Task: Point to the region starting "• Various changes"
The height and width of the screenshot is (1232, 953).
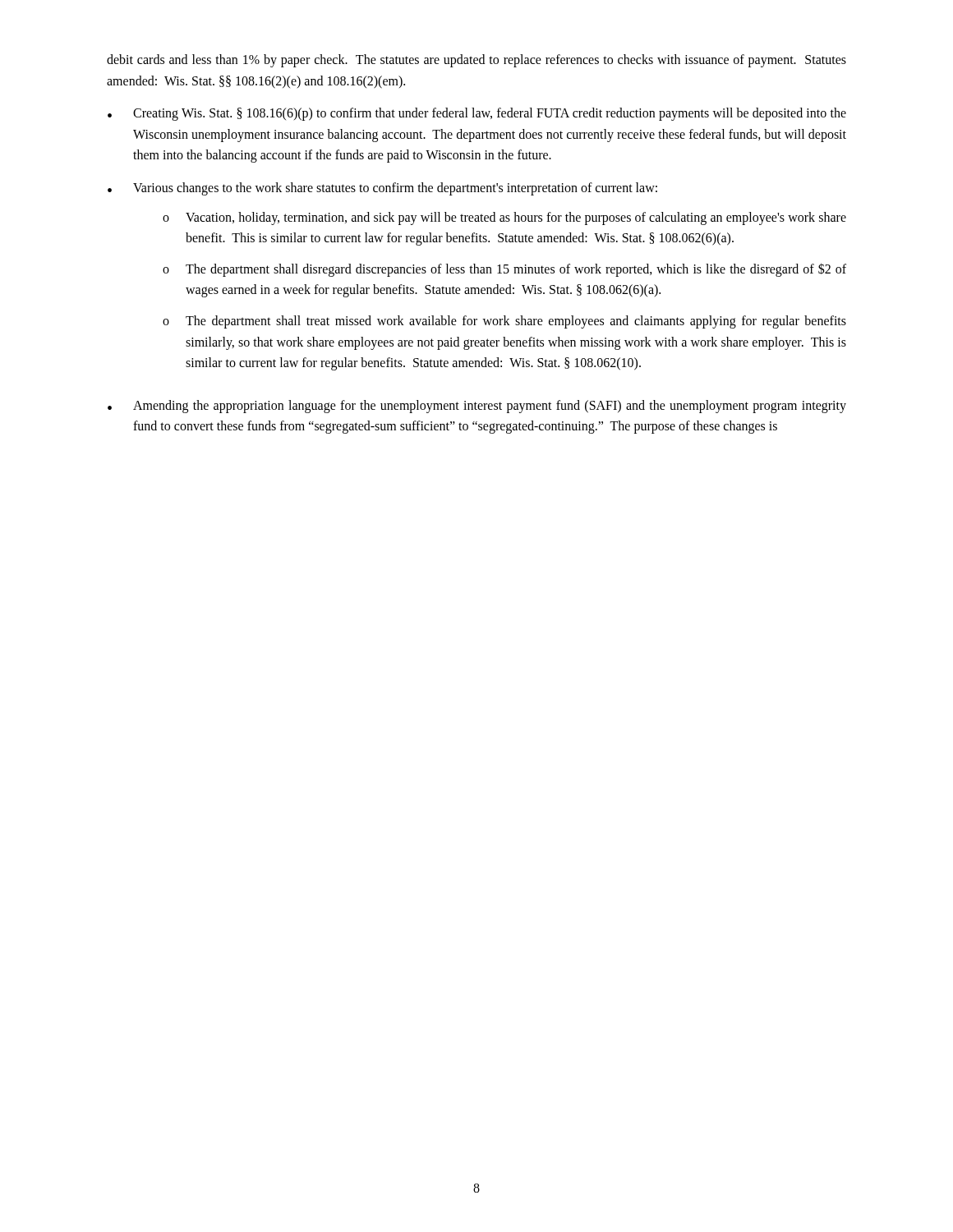Action: tap(476, 280)
